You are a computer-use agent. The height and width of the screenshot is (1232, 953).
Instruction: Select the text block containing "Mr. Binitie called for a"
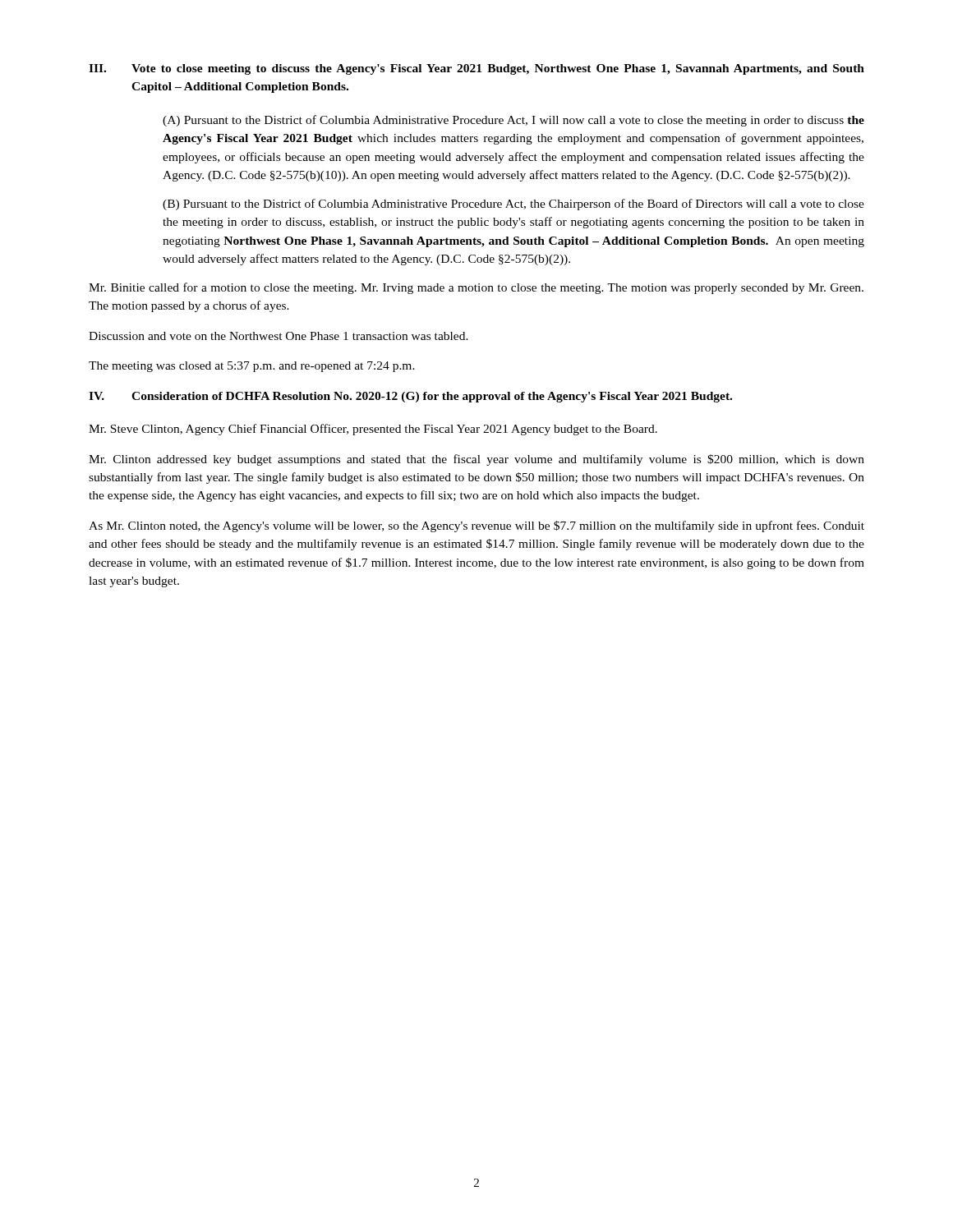[476, 296]
